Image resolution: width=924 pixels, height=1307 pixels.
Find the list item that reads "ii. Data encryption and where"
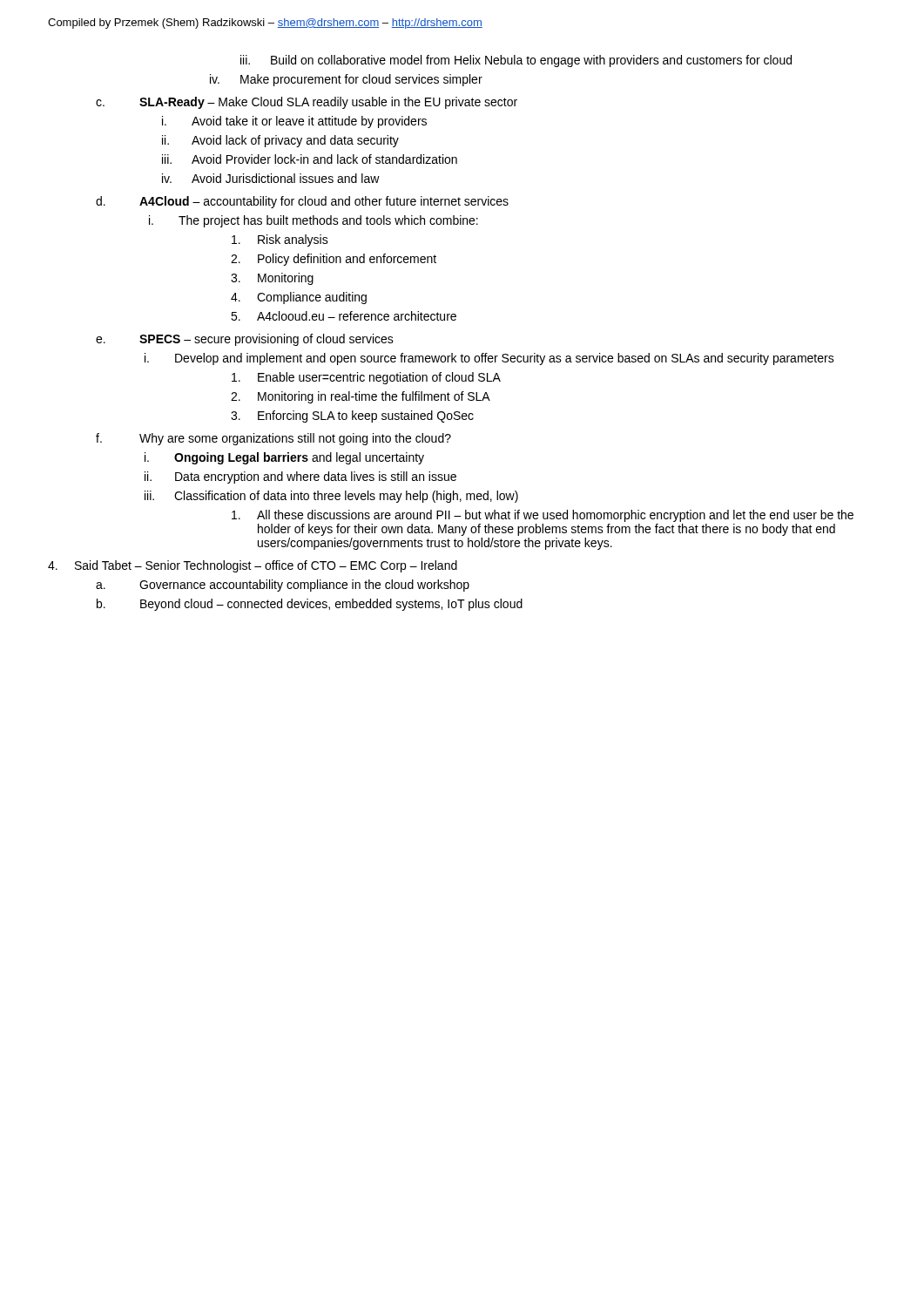pos(300,477)
